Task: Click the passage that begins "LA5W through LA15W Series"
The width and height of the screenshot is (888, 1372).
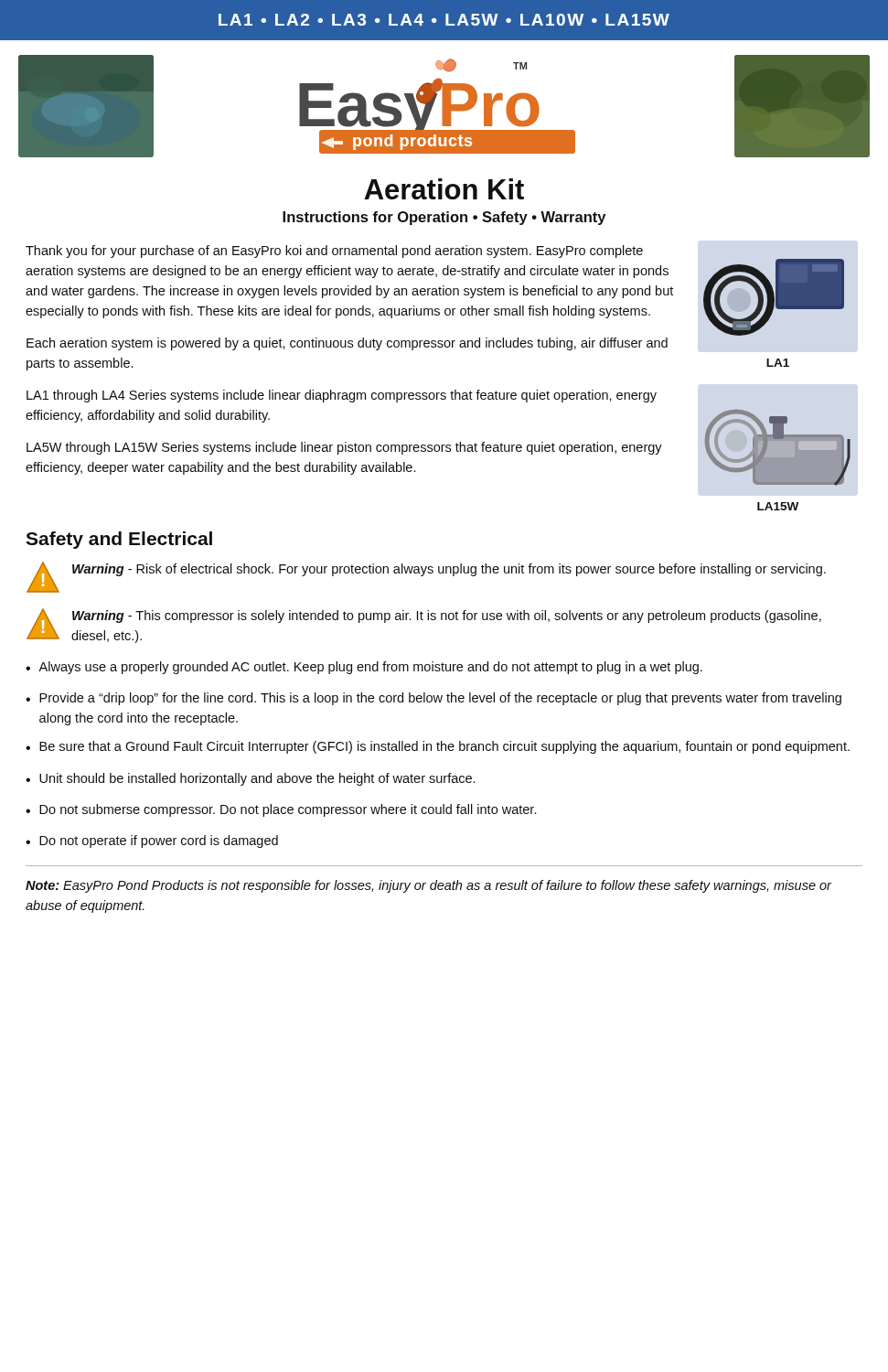Action: tap(344, 458)
